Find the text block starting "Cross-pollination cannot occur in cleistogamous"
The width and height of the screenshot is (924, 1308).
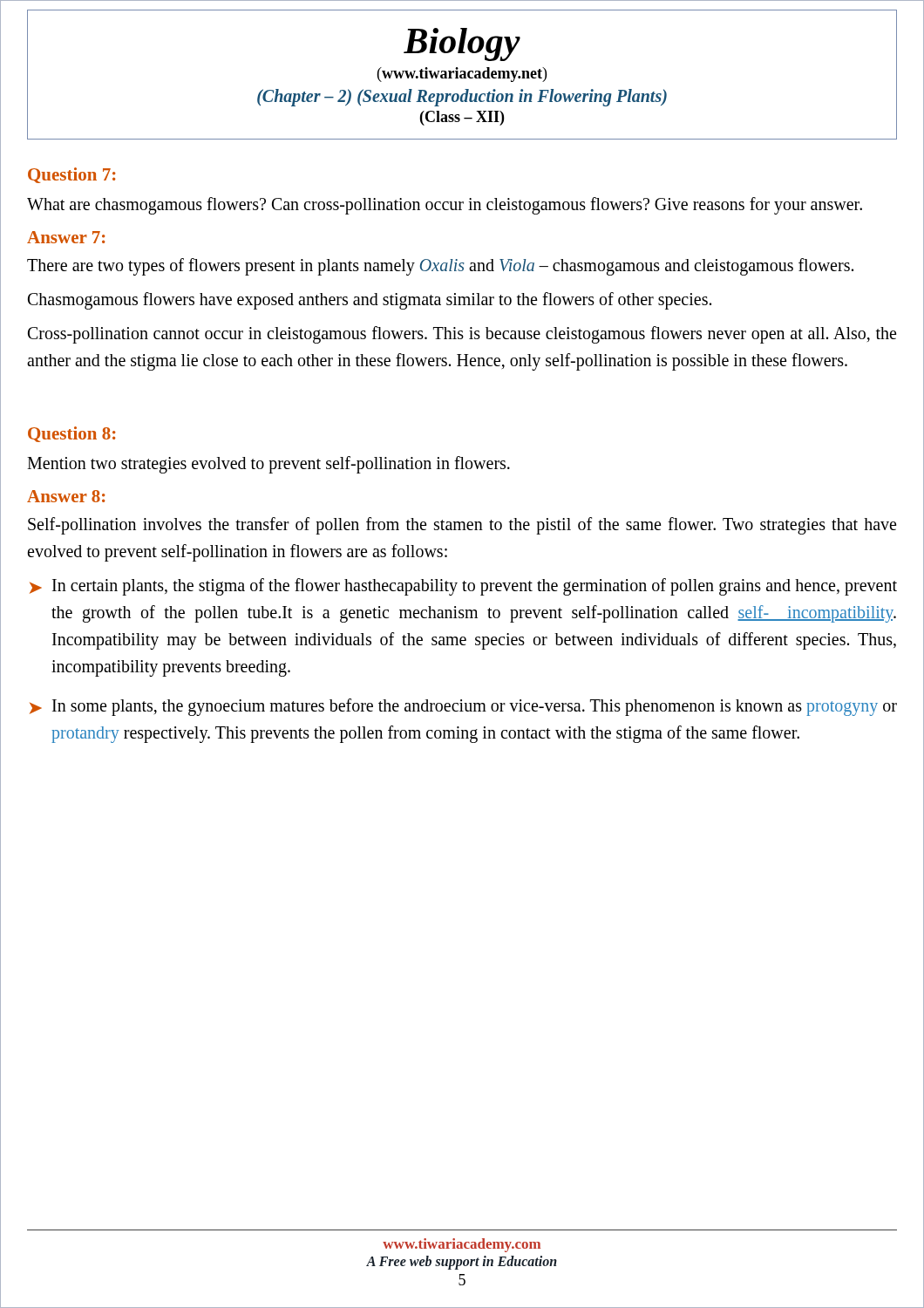pos(462,347)
